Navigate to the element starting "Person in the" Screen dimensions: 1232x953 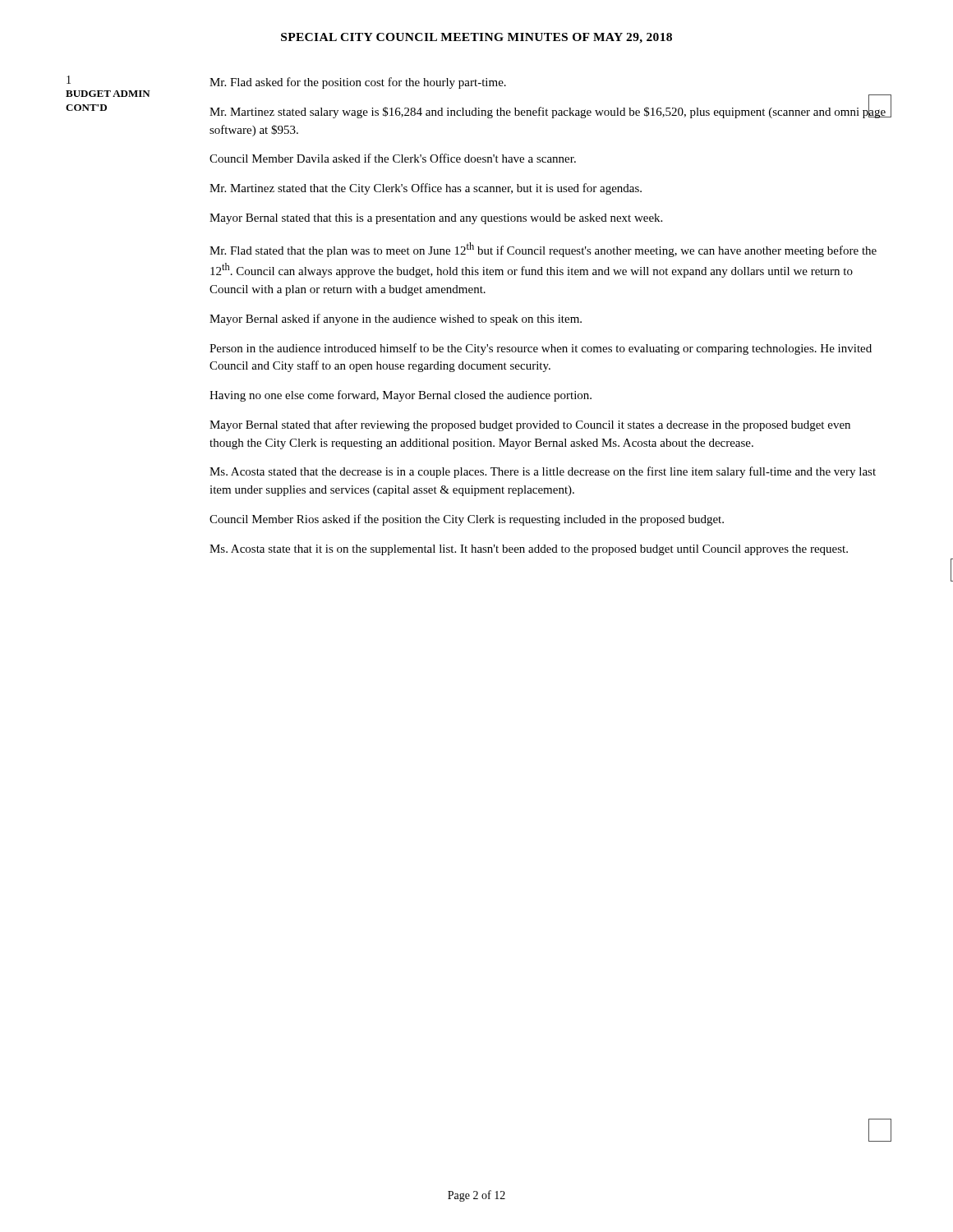click(x=548, y=358)
